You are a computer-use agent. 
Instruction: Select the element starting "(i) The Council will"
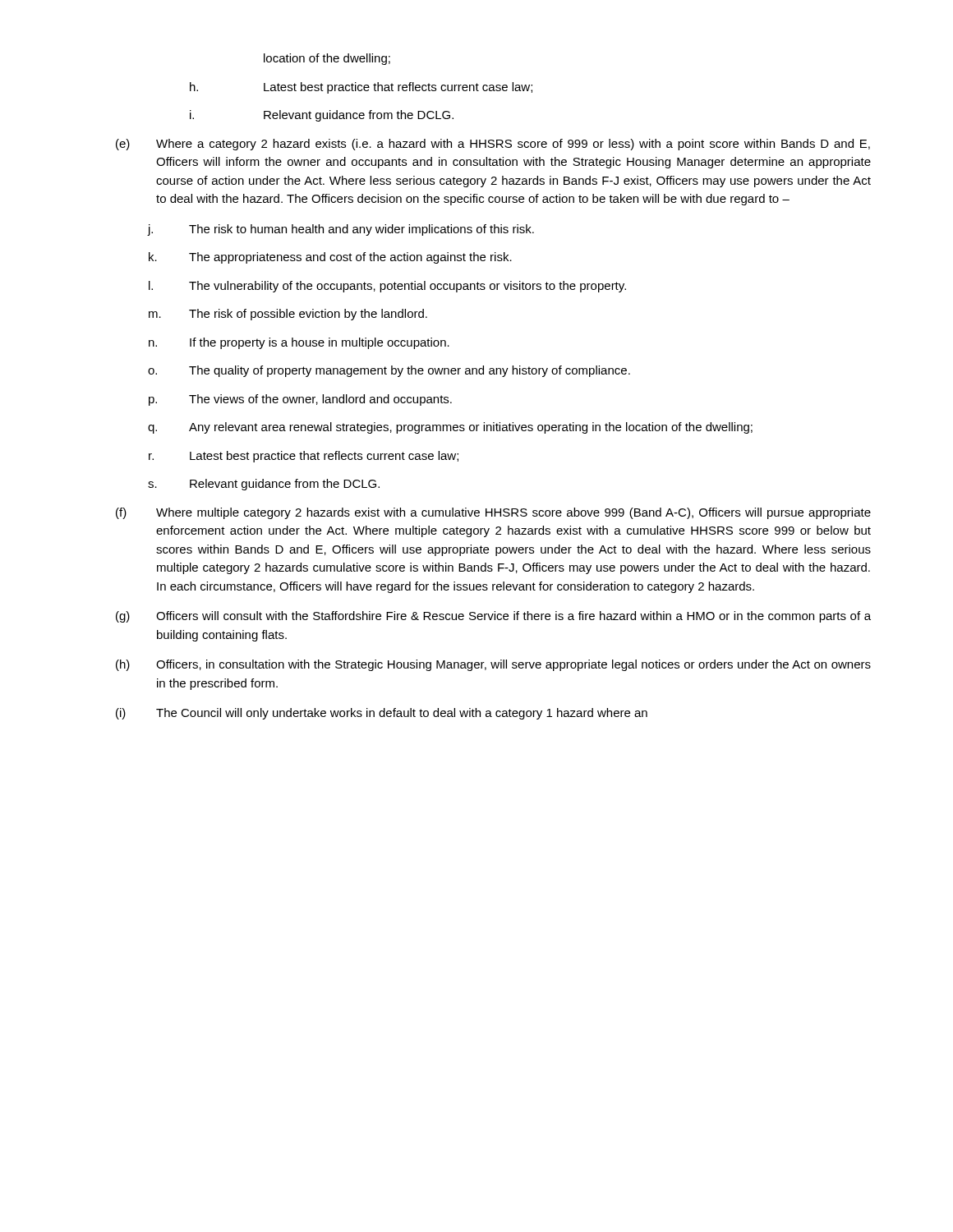493,713
